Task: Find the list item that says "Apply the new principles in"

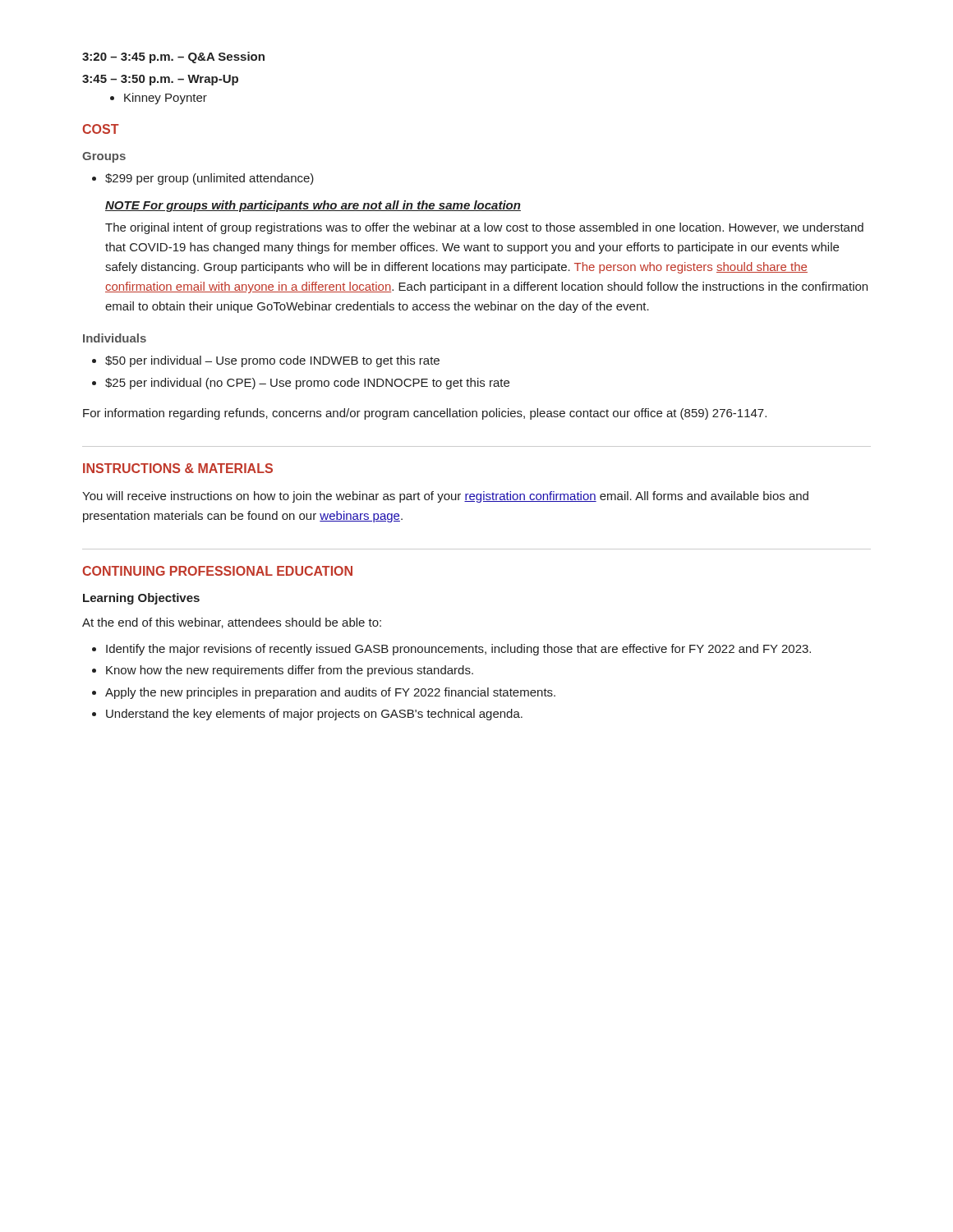Action: [x=476, y=692]
